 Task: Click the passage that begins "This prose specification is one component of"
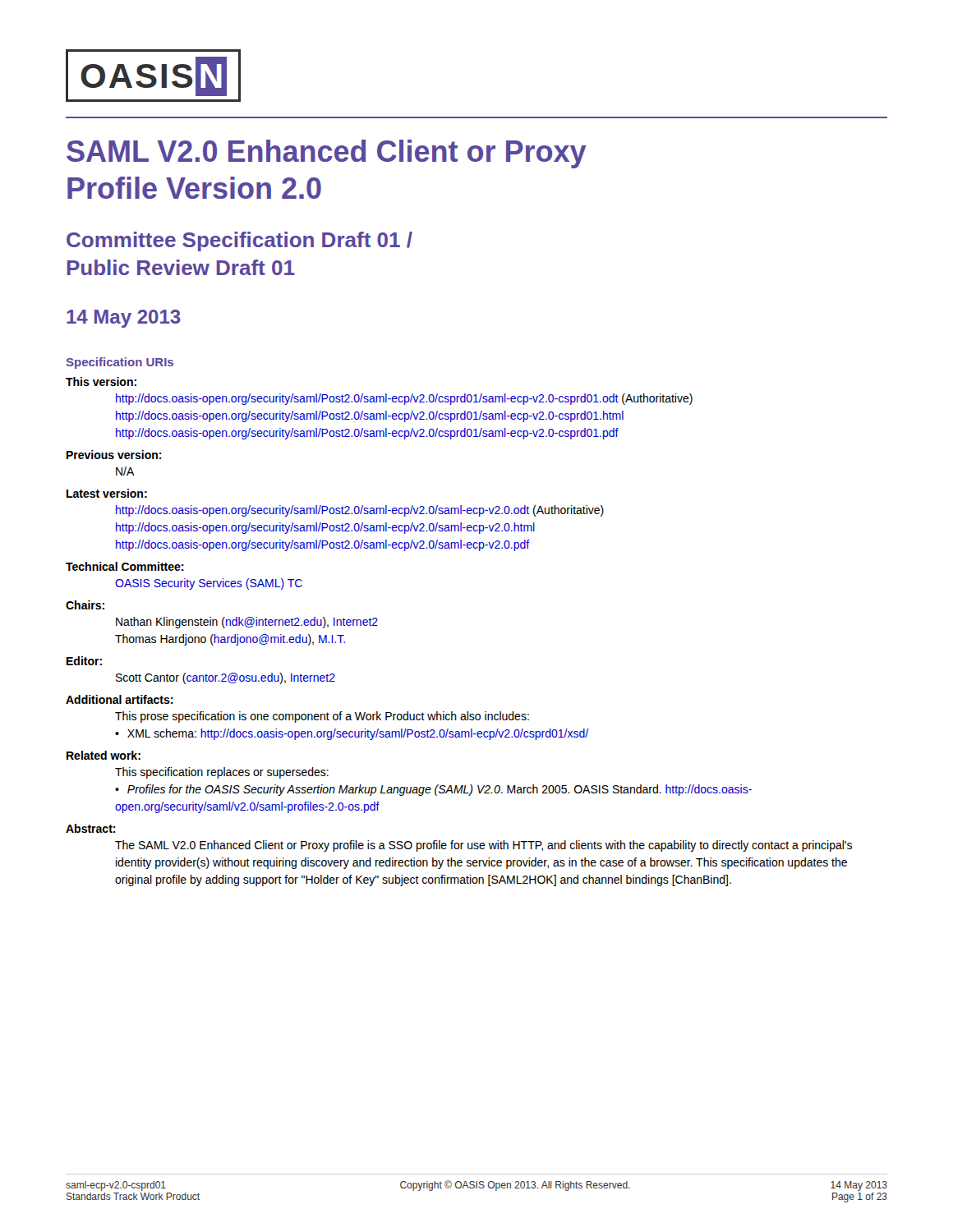(322, 716)
